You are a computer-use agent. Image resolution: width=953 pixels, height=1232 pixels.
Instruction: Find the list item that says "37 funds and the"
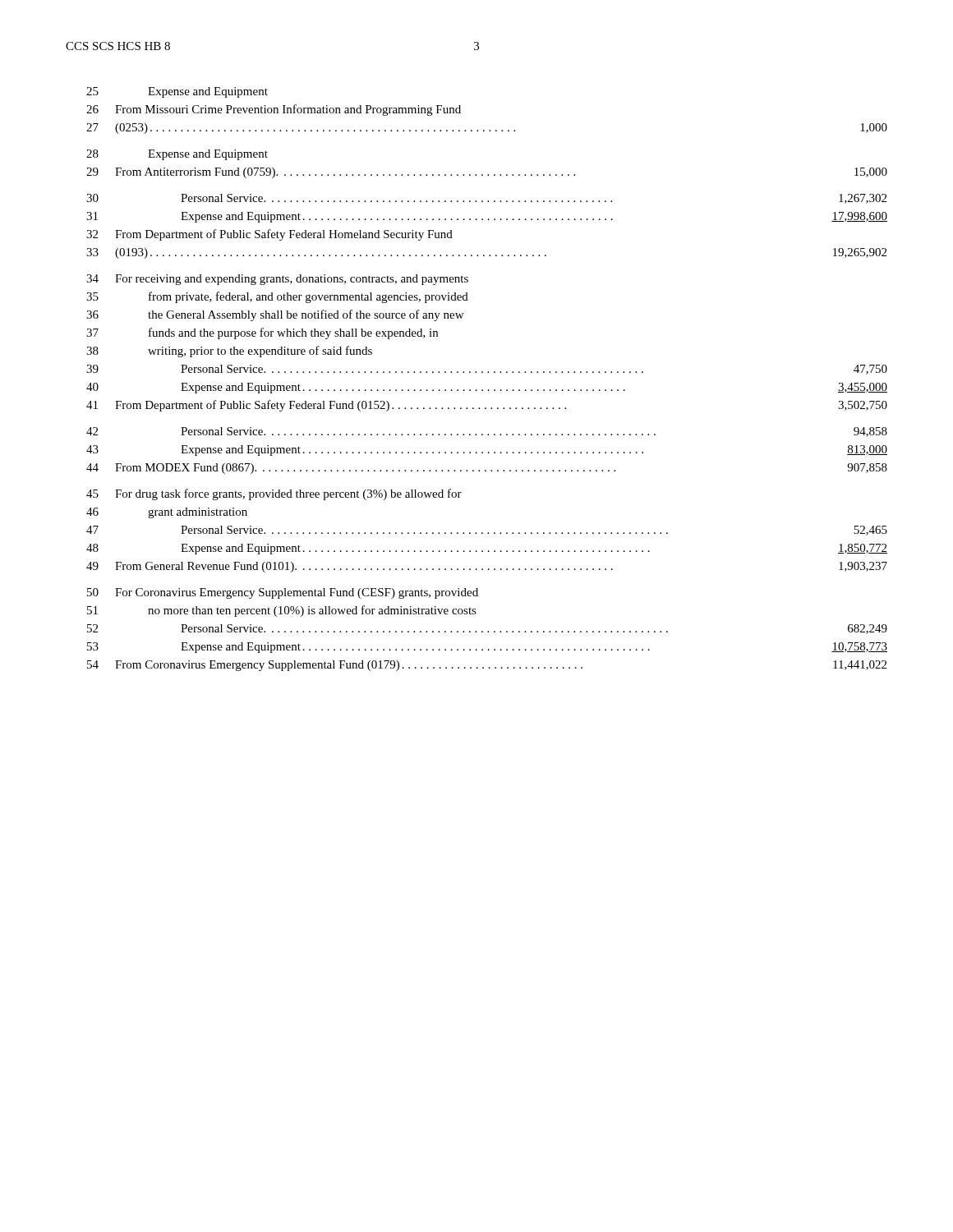click(262, 333)
